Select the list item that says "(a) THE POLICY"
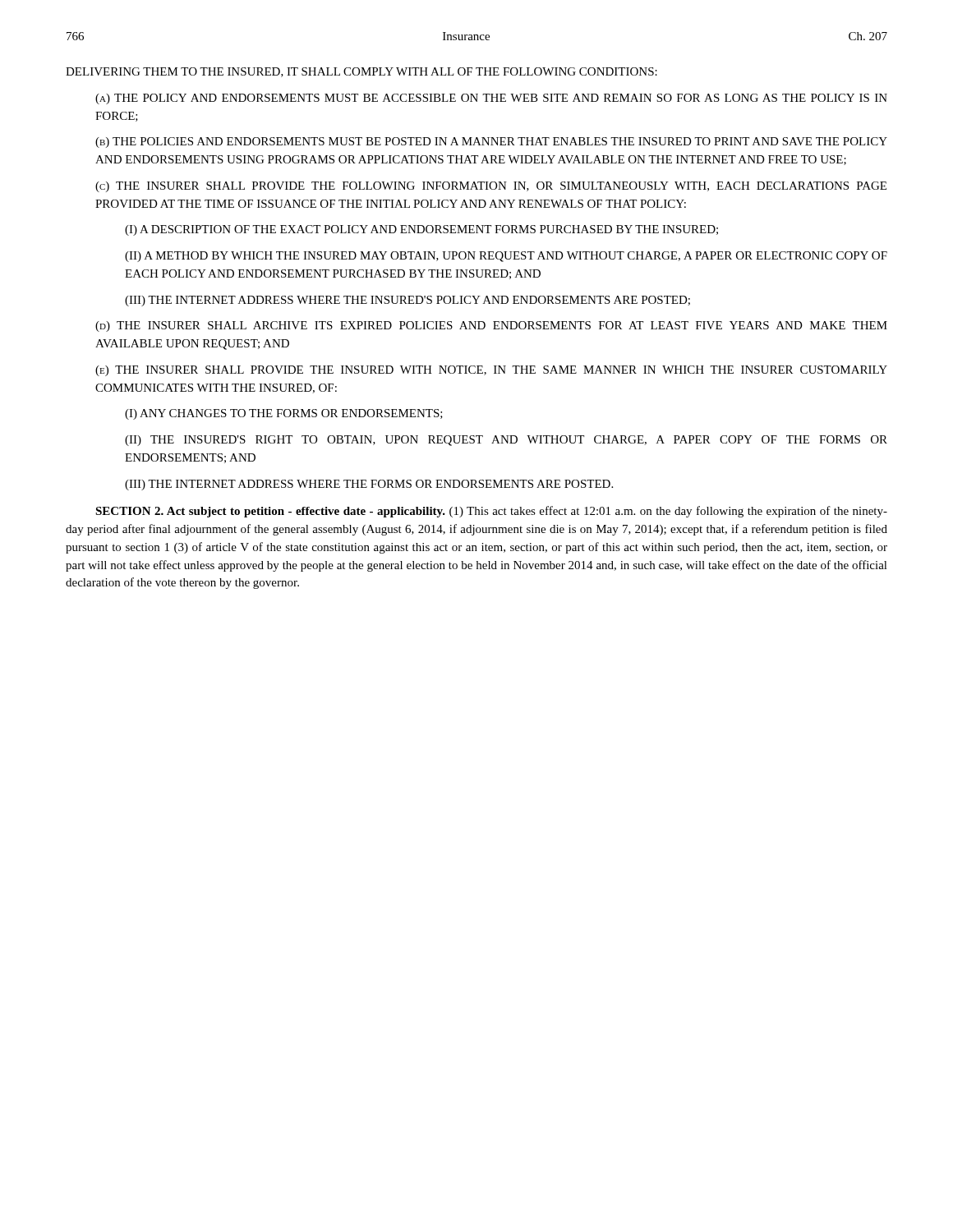Viewport: 953px width, 1232px height. [x=491, y=106]
